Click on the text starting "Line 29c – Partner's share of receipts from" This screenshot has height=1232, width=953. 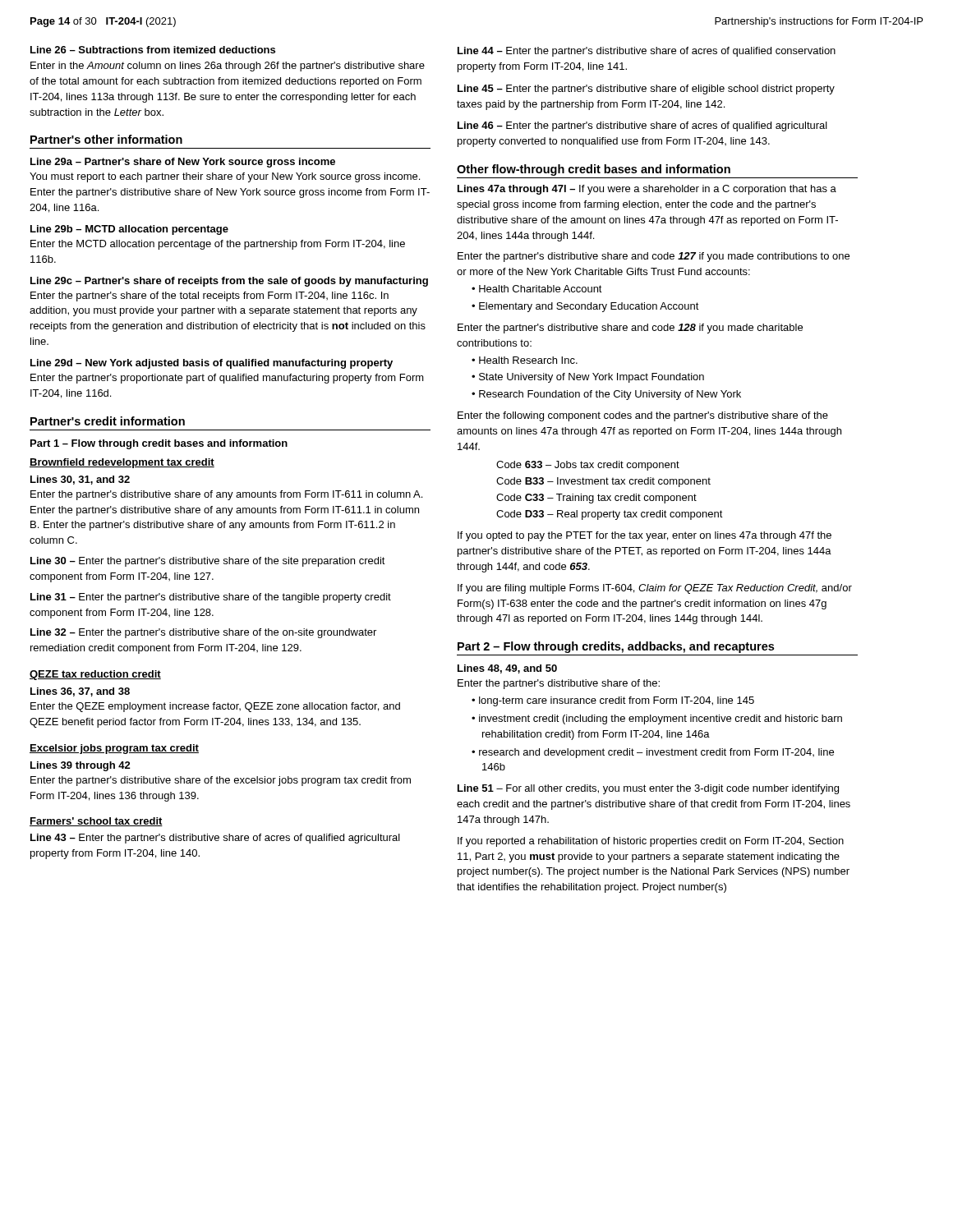229,280
